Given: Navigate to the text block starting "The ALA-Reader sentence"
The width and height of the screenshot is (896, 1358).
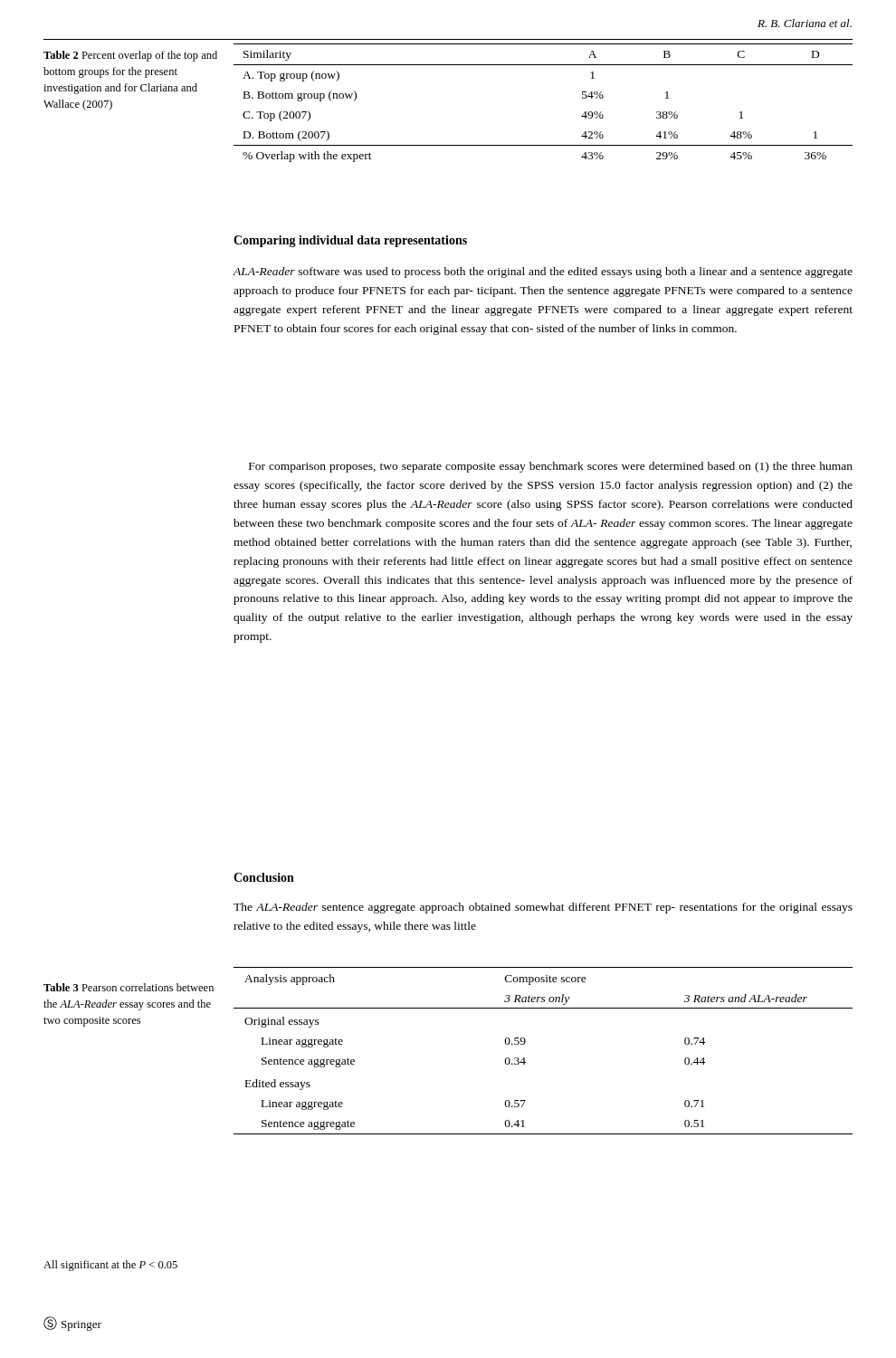Looking at the screenshot, I should pos(543,916).
